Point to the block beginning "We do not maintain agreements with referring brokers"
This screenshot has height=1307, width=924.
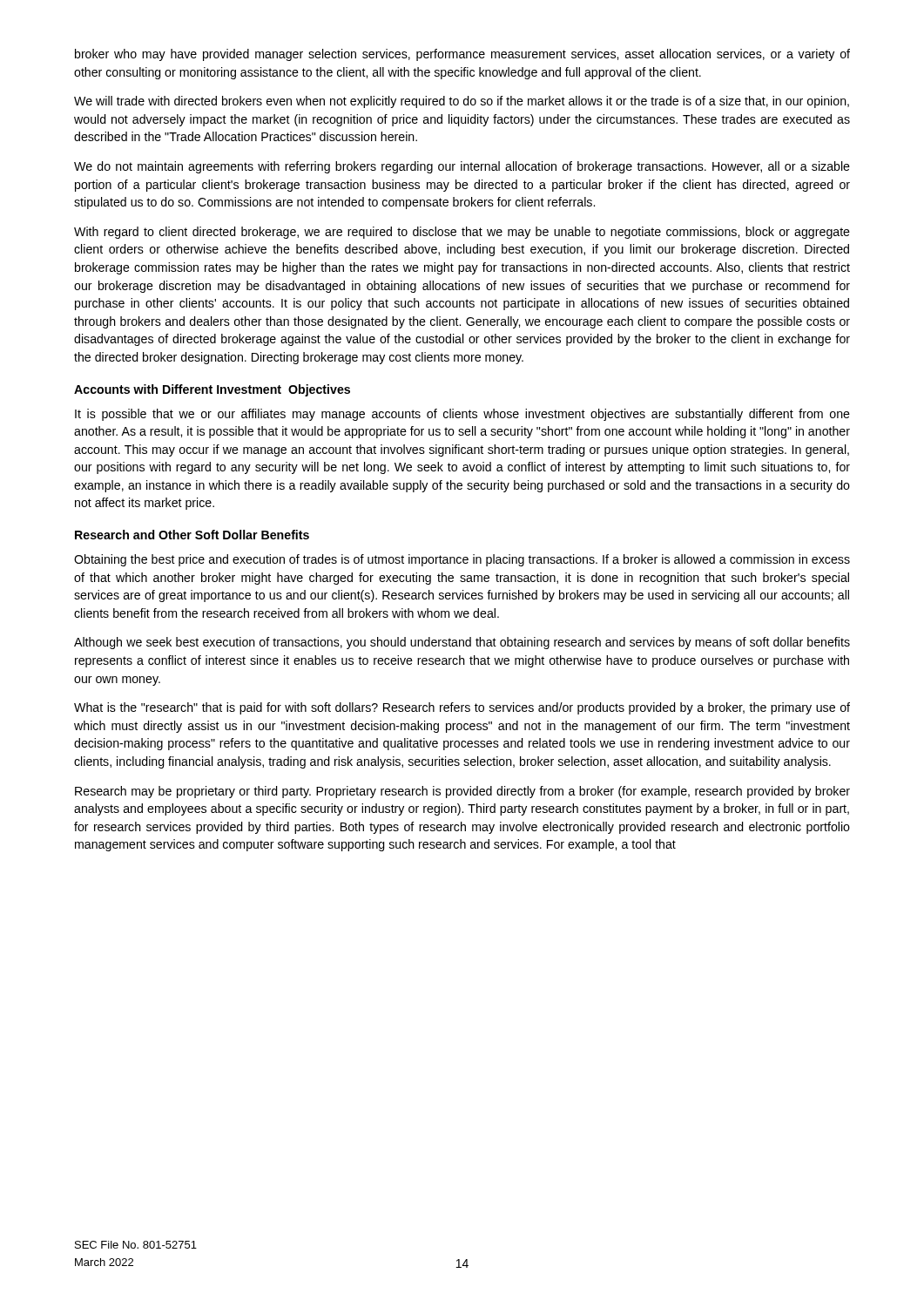pos(462,184)
